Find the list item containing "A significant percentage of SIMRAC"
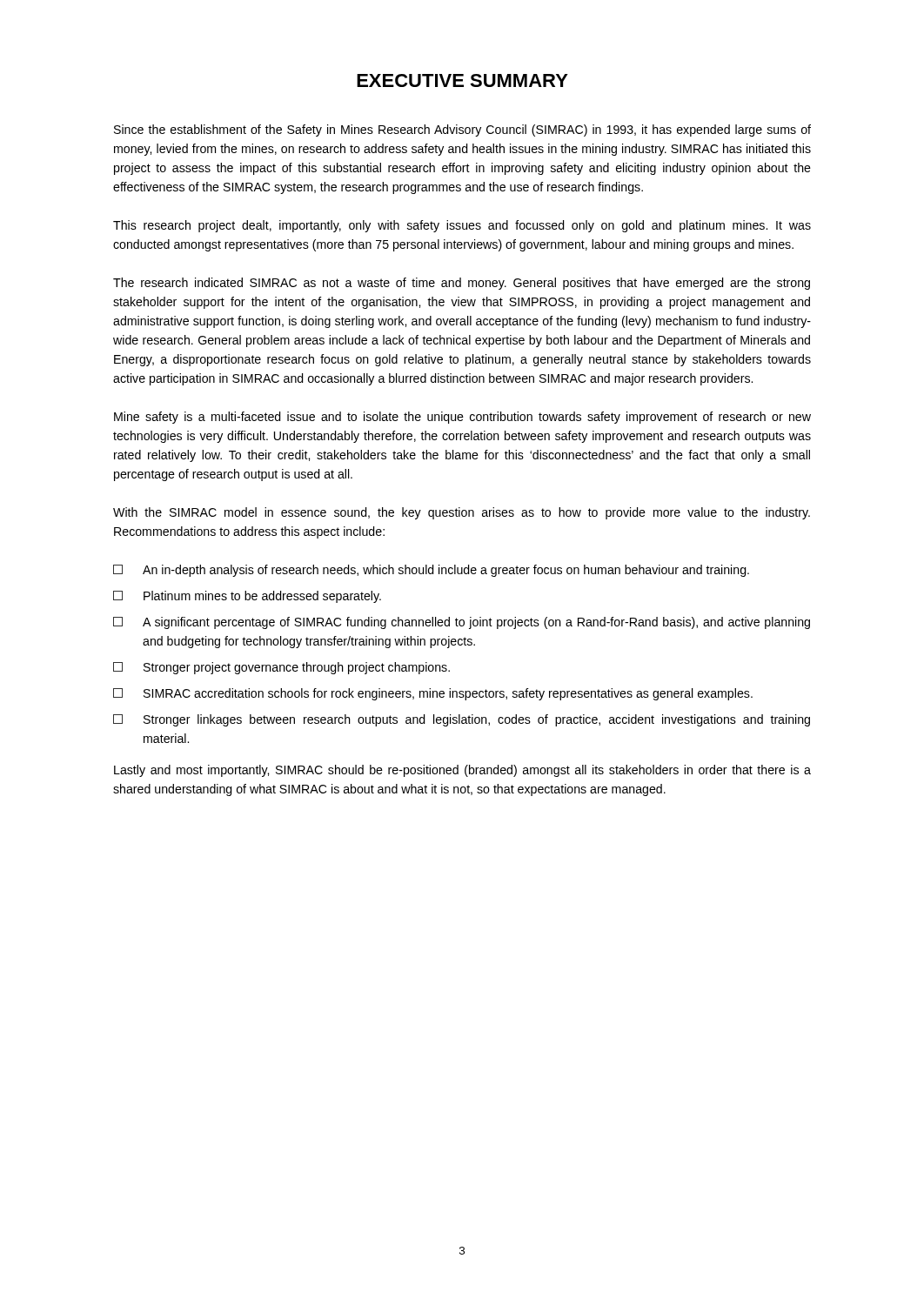The image size is (924, 1305). point(462,632)
